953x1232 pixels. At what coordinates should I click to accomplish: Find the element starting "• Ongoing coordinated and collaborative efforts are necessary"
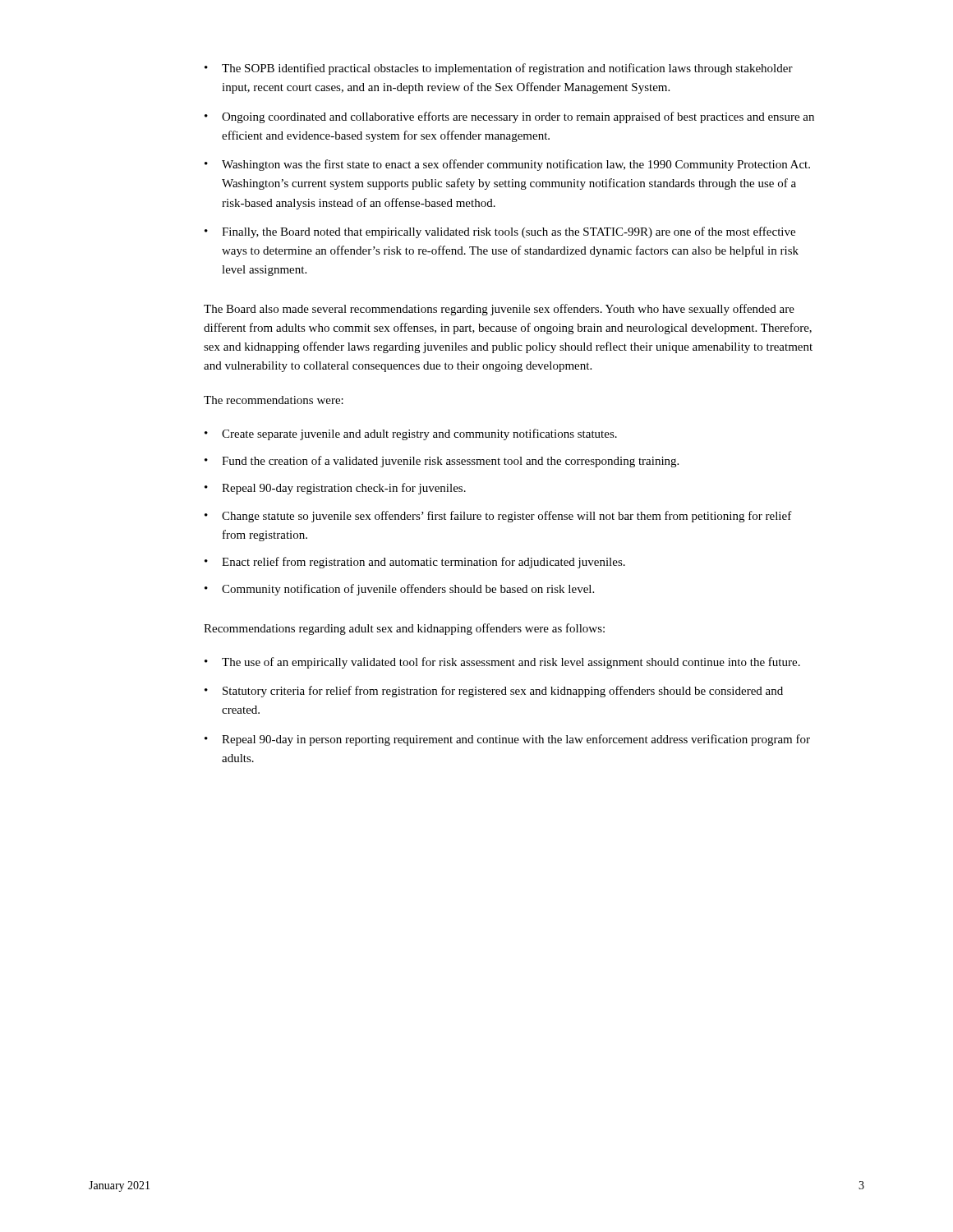pyautogui.click(x=509, y=126)
